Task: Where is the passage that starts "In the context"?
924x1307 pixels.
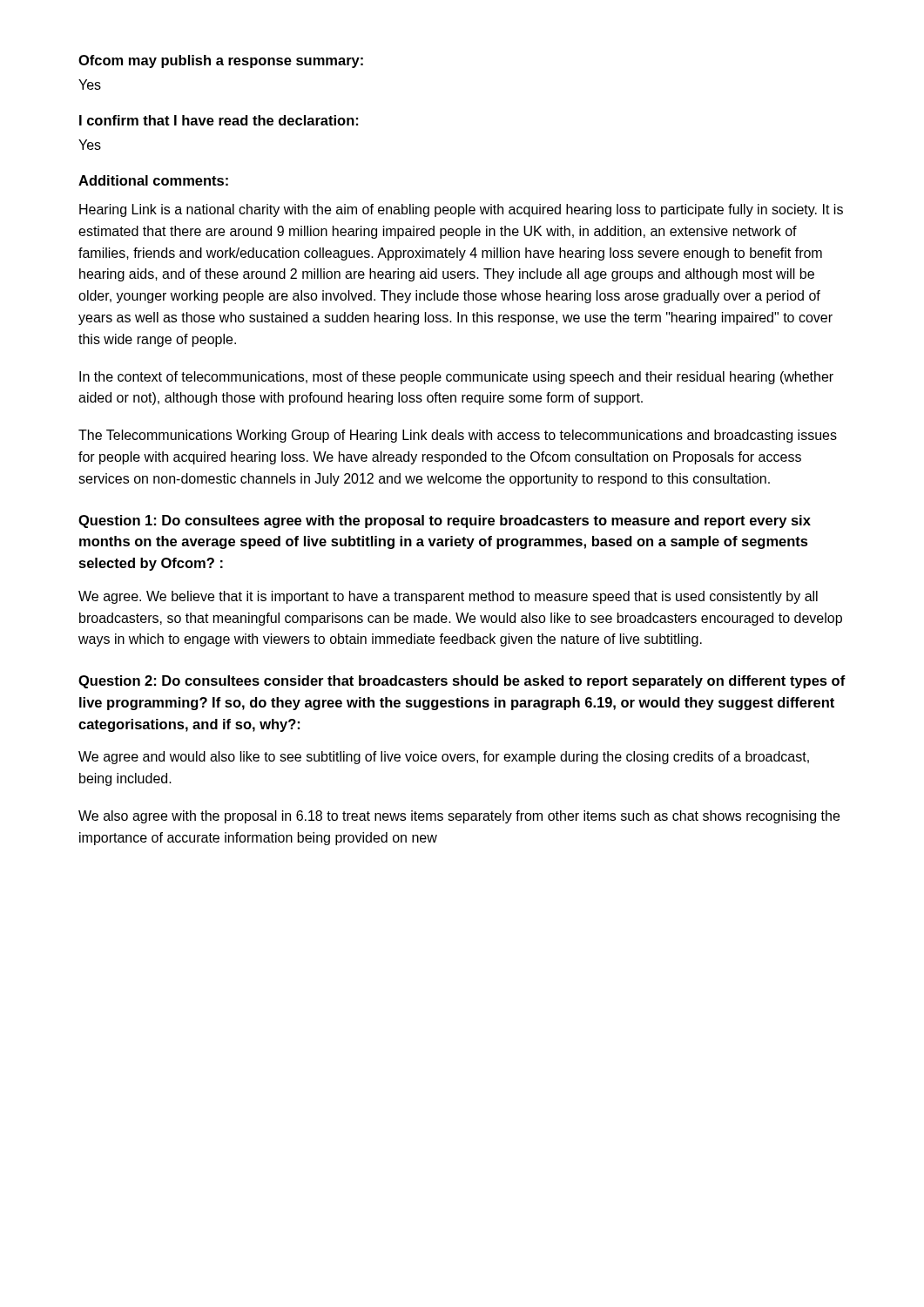Action: click(x=456, y=387)
